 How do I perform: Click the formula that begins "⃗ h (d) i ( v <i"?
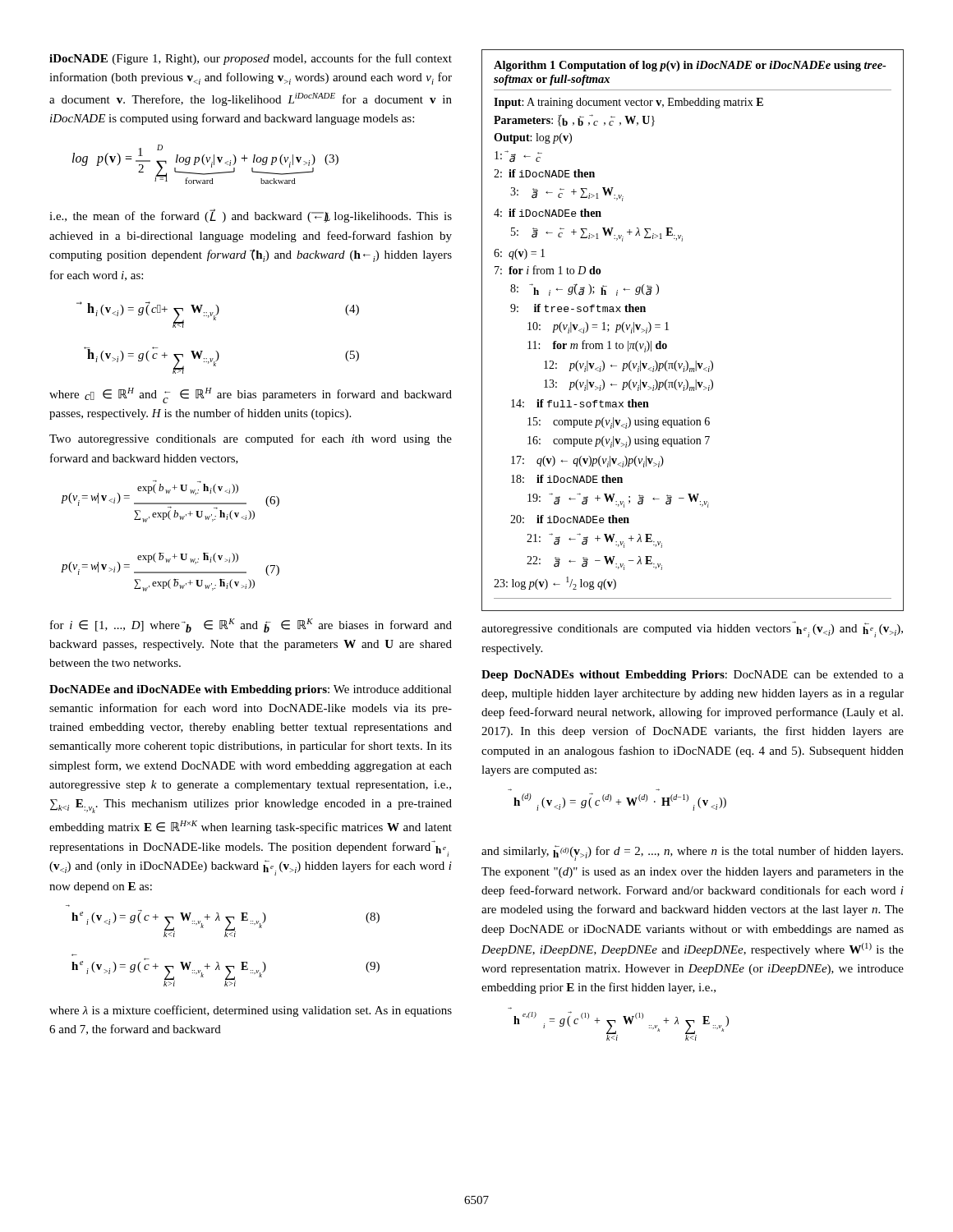pos(693,809)
